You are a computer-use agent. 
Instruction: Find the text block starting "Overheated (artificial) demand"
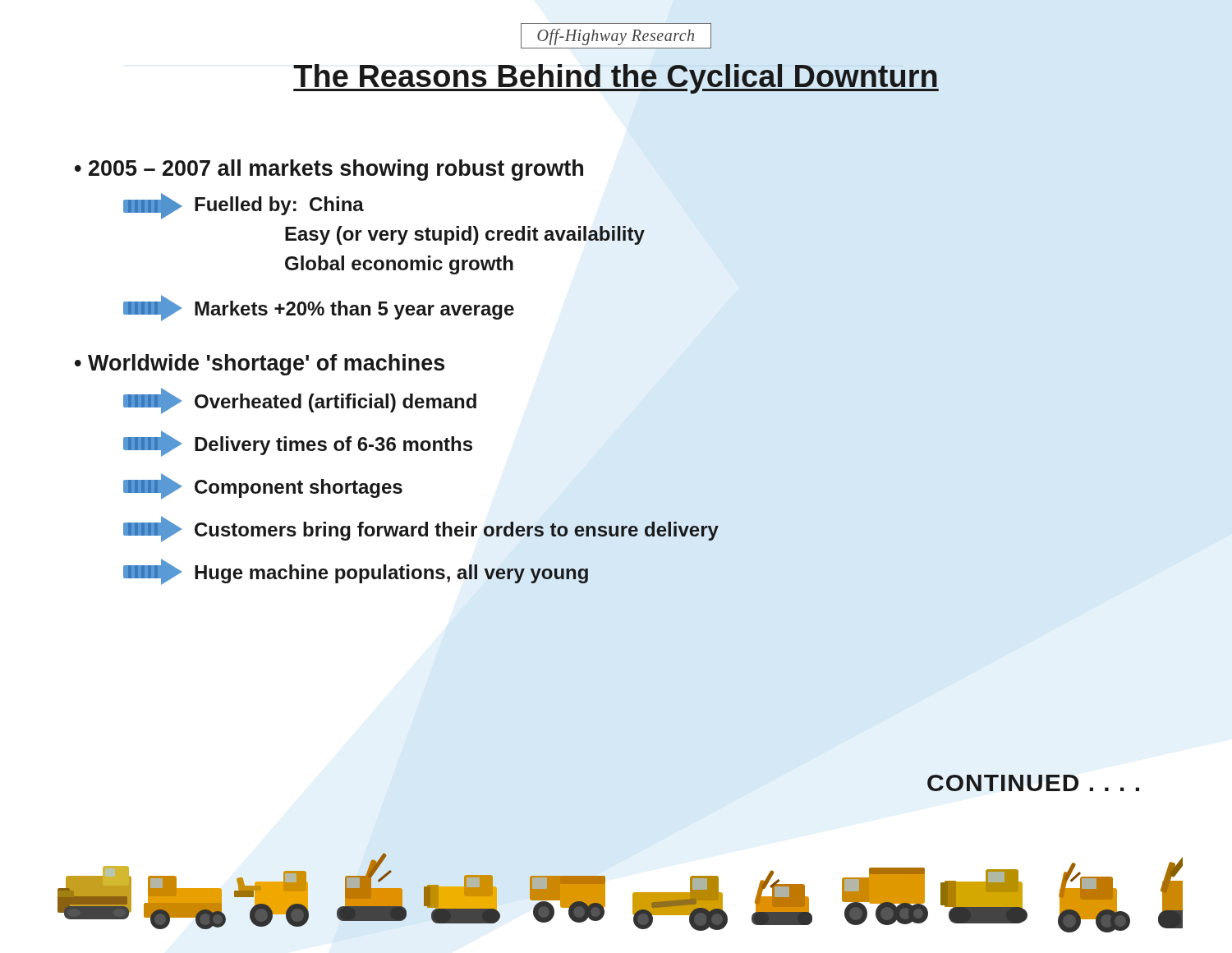pos(300,403)
